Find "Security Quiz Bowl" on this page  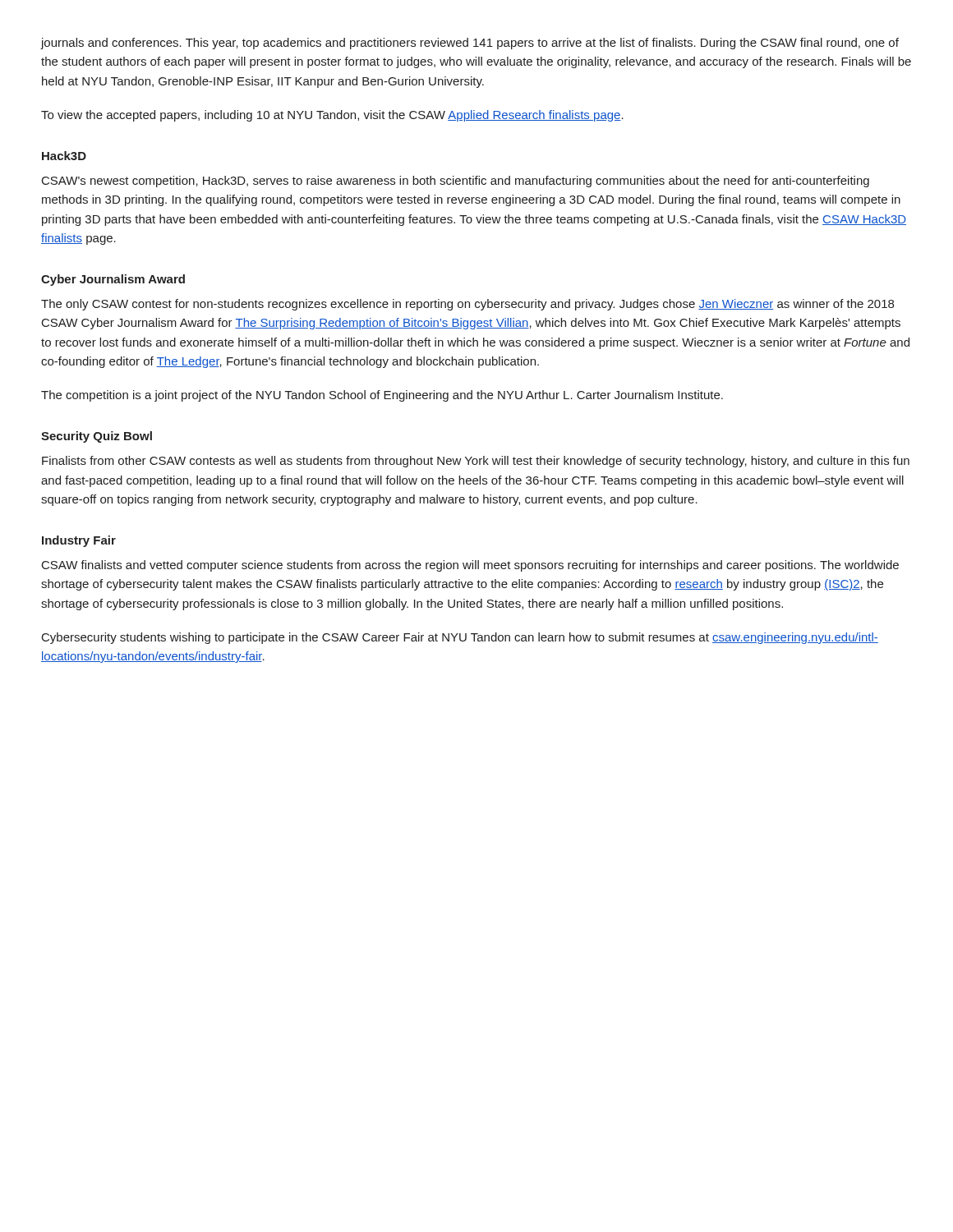point(97,436)
